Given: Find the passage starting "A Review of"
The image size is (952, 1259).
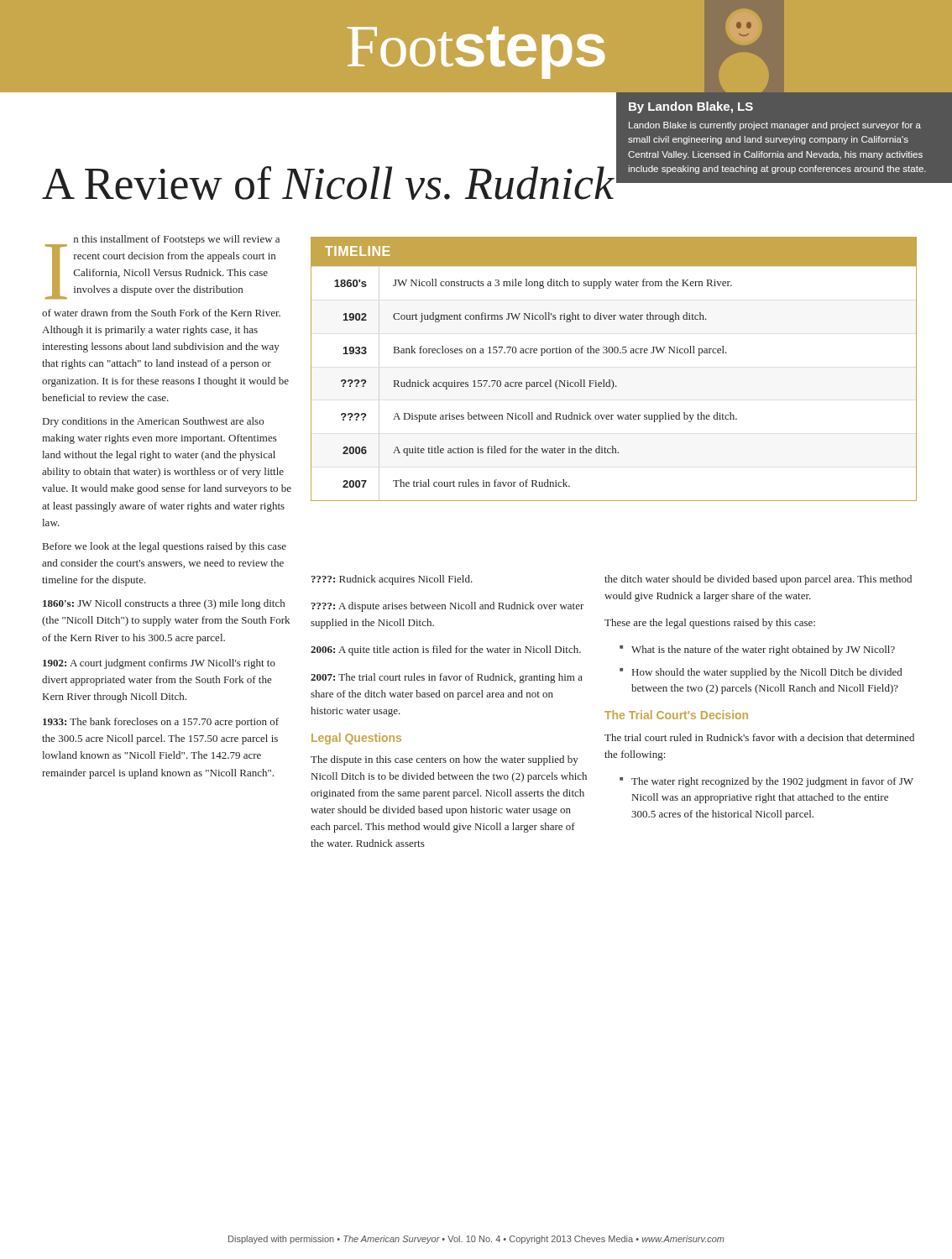Looking at the screenshot, I should [x=328, y=184].
